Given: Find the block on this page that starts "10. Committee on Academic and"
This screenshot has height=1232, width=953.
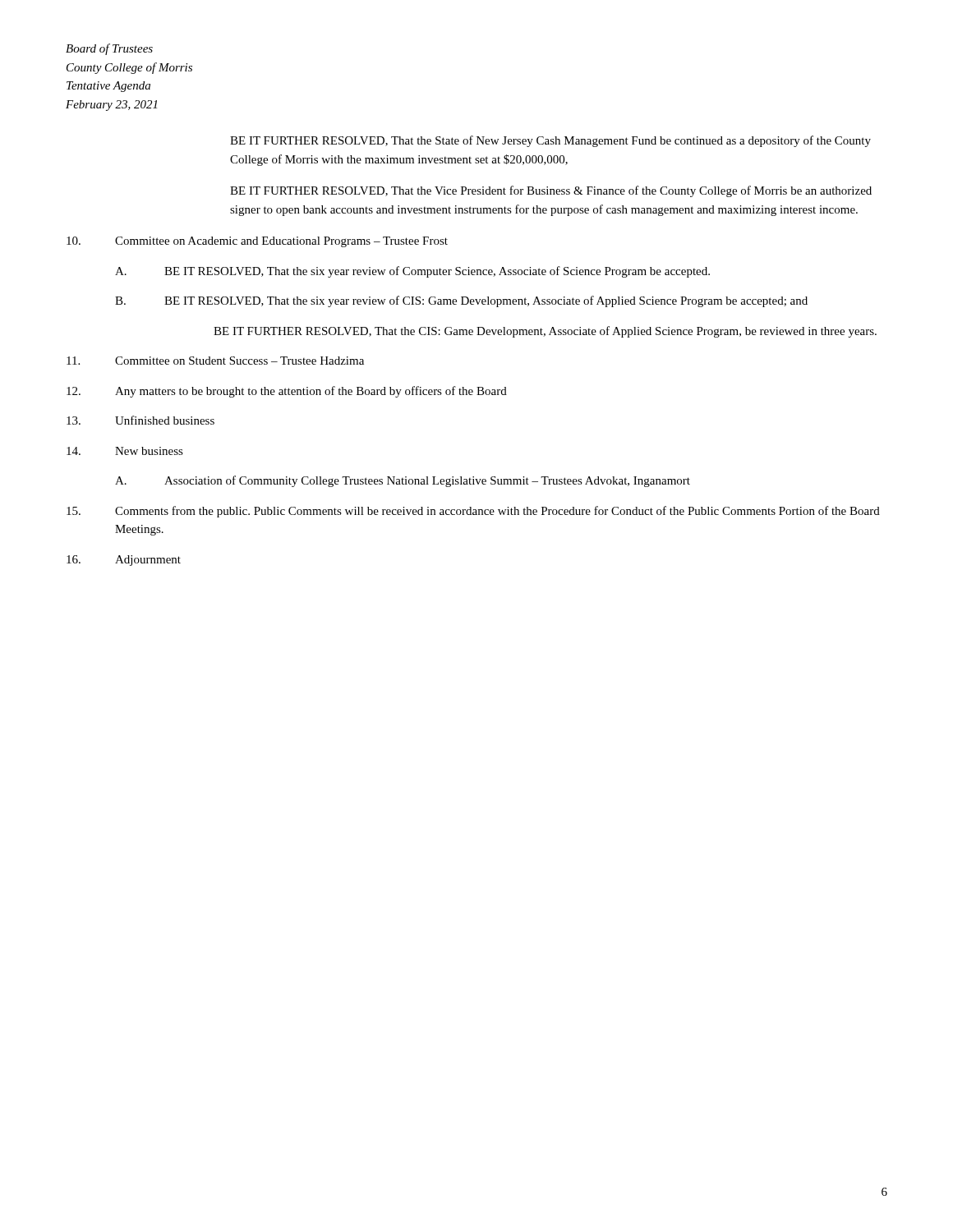Looking at the screenshot, I should 257,242.
